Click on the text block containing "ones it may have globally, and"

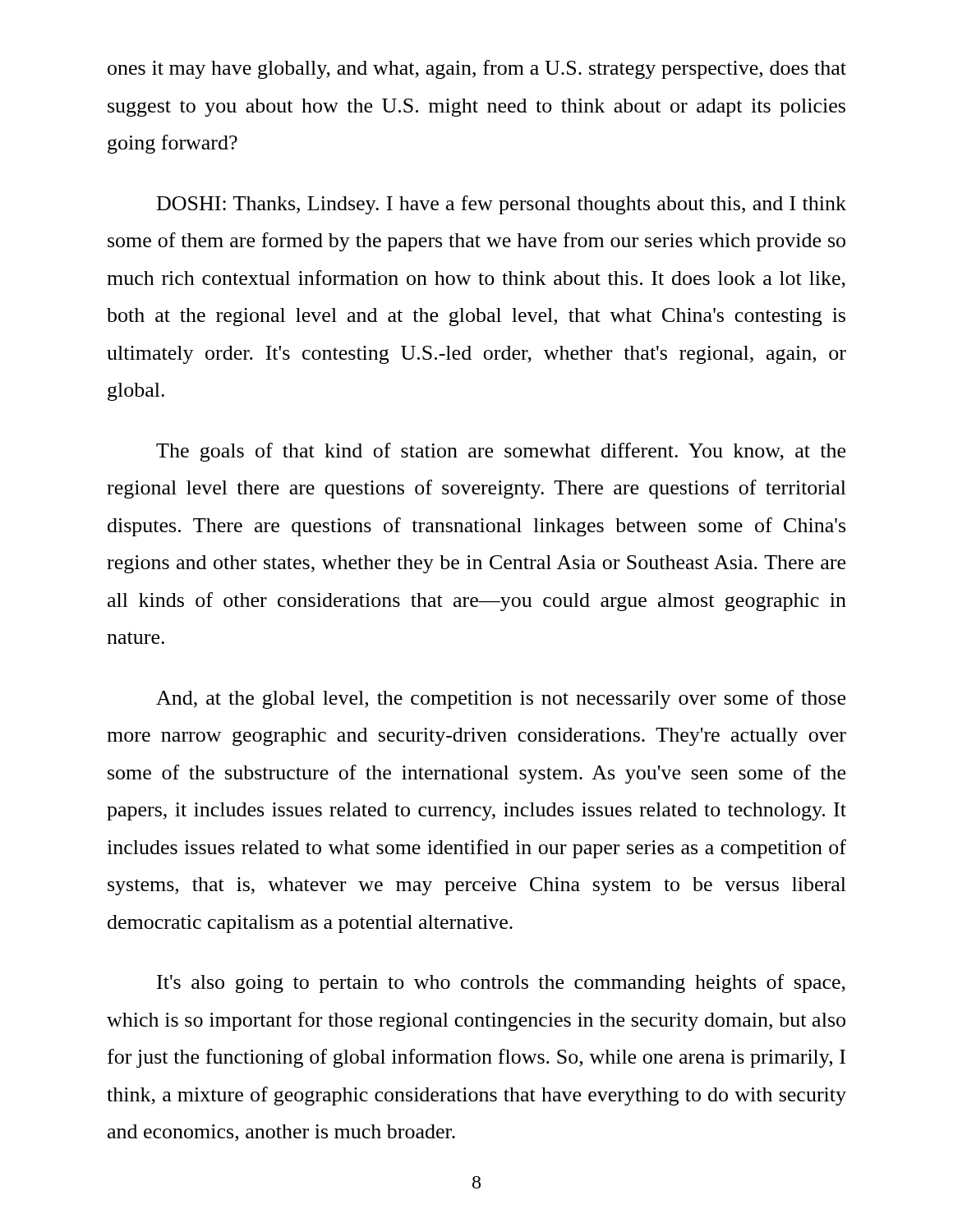point(476,600)
